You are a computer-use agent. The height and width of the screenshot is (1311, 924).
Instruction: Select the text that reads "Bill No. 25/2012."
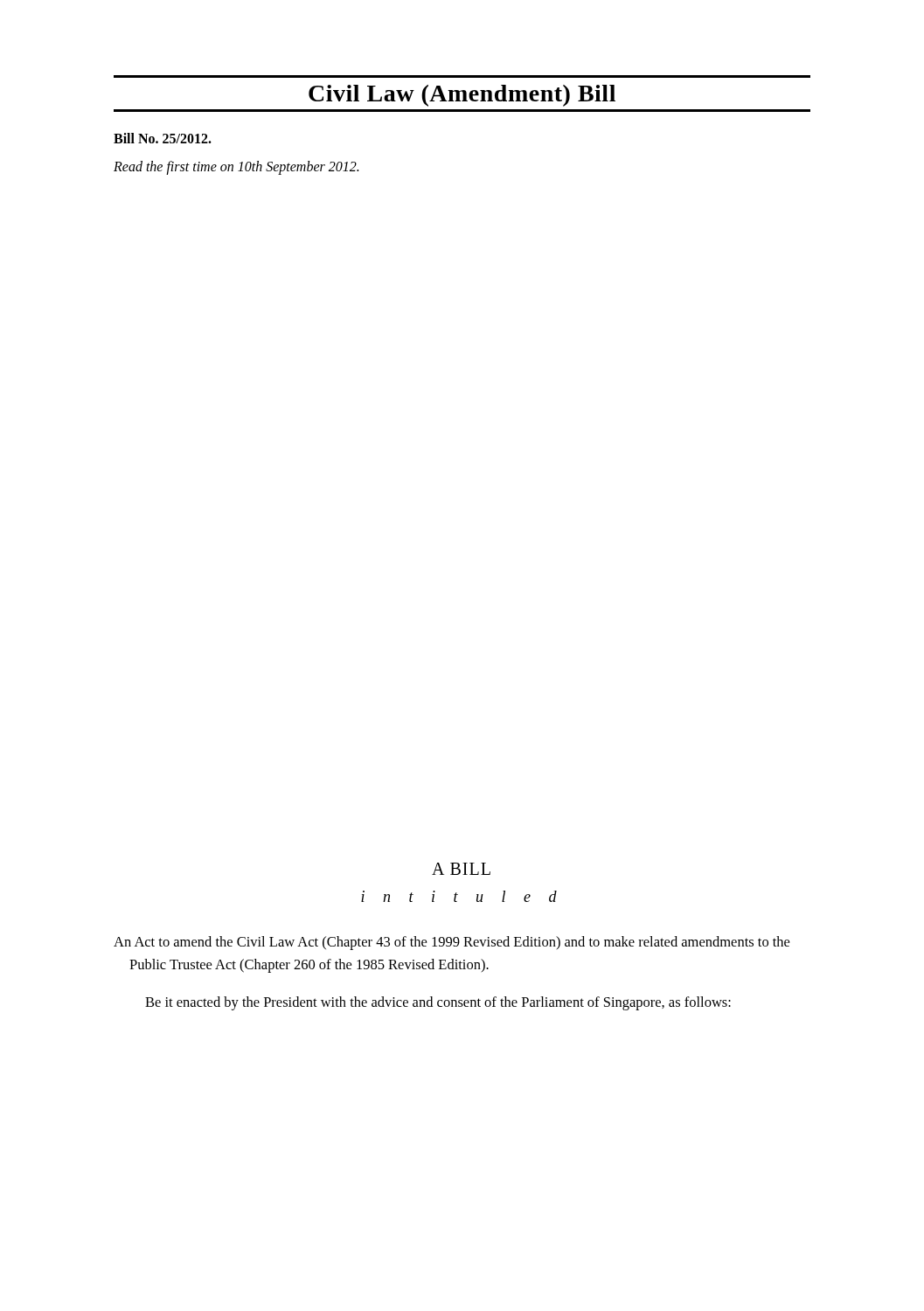click(163, 139)
